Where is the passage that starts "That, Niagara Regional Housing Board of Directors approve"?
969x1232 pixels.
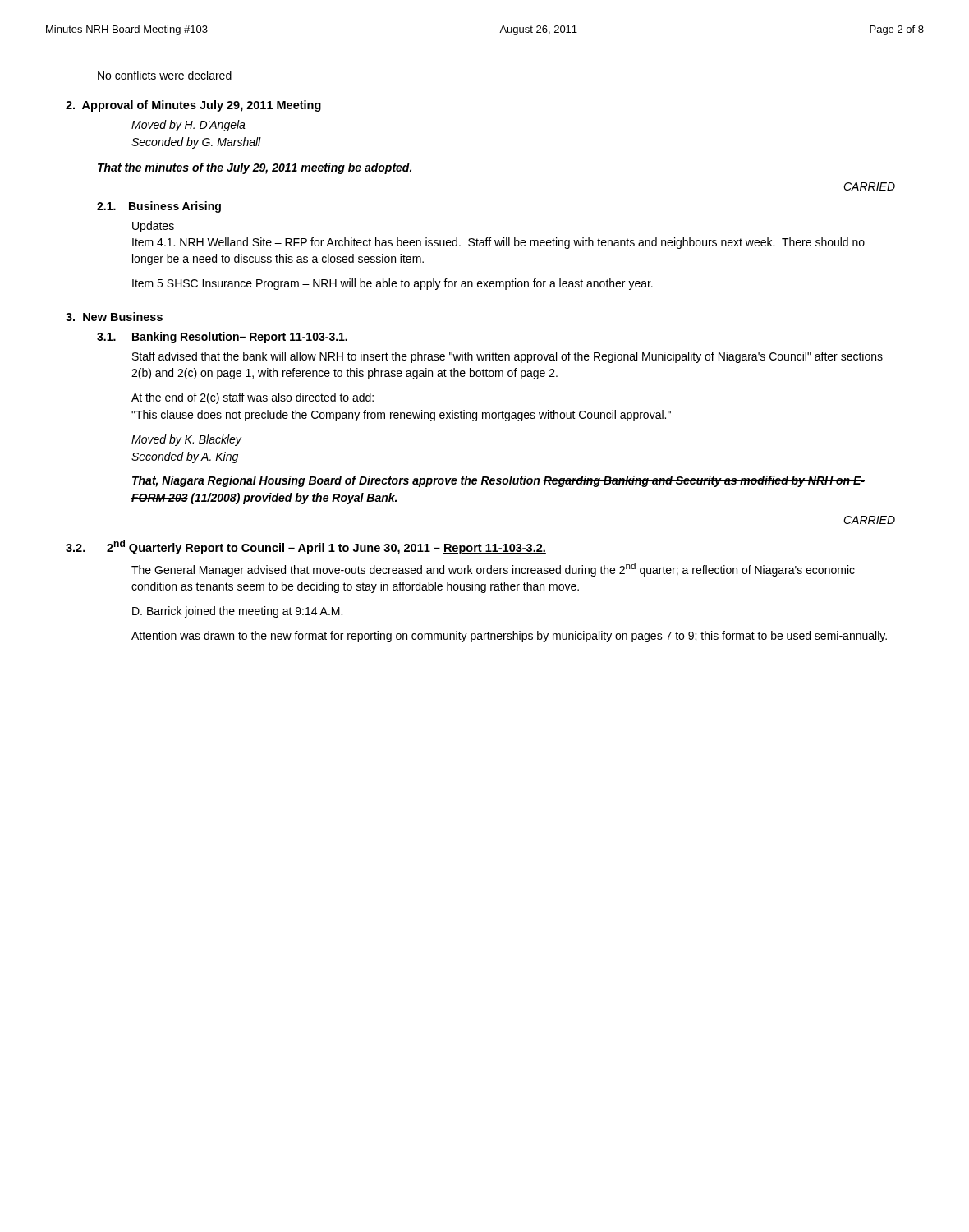pos(498,489)
